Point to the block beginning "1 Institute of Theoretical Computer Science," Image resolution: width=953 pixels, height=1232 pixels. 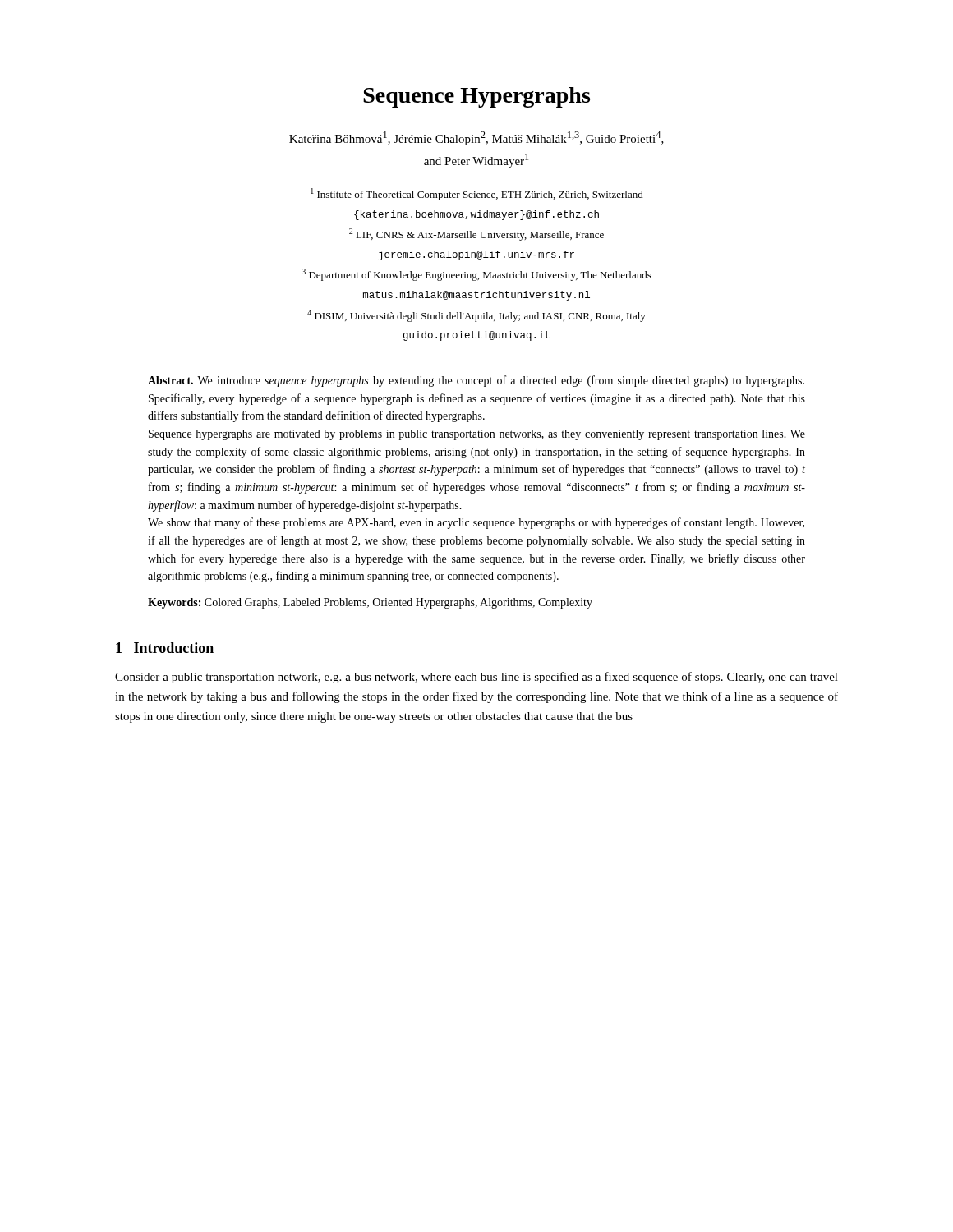point(476,264)
